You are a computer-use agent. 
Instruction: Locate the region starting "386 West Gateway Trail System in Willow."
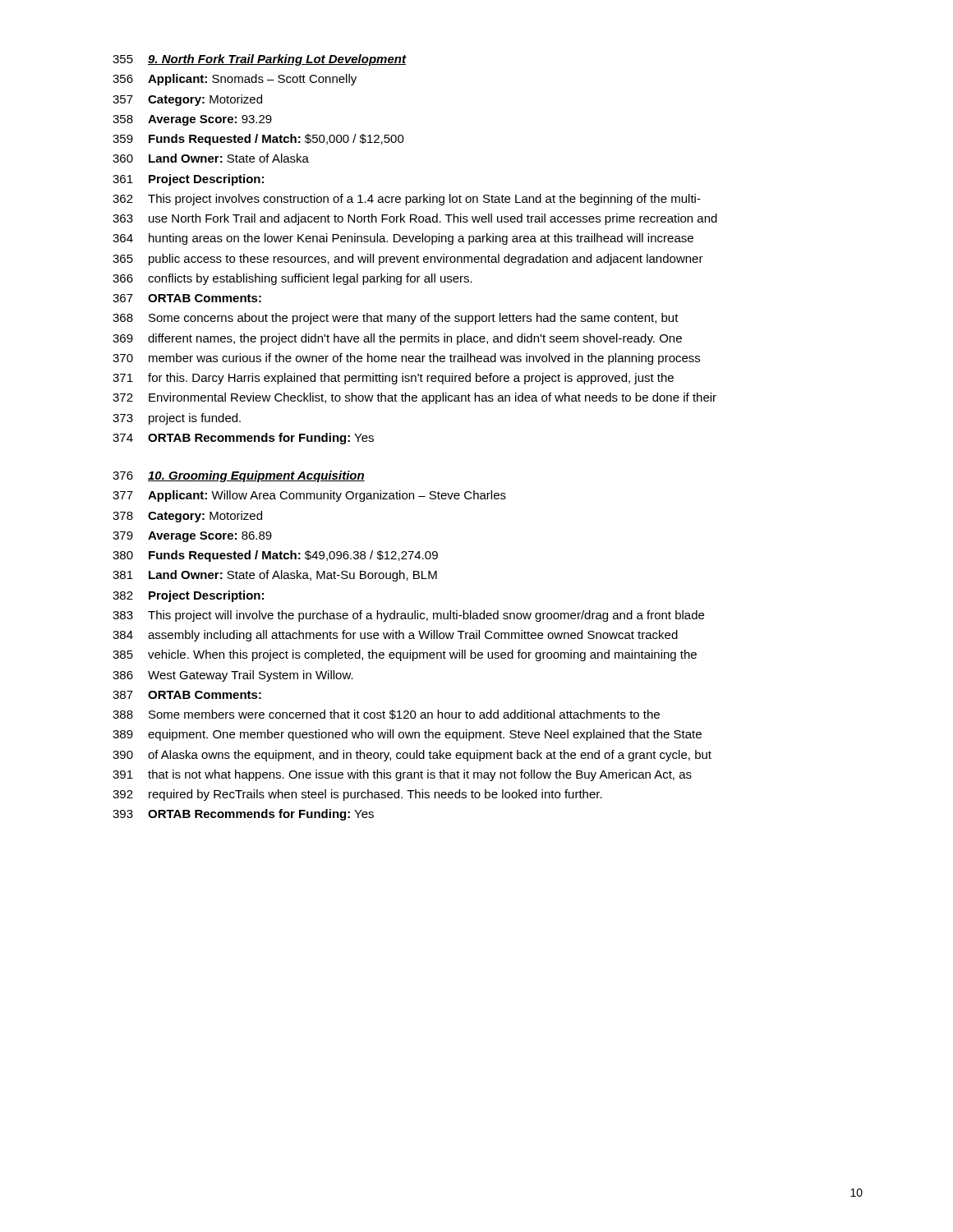233,676
